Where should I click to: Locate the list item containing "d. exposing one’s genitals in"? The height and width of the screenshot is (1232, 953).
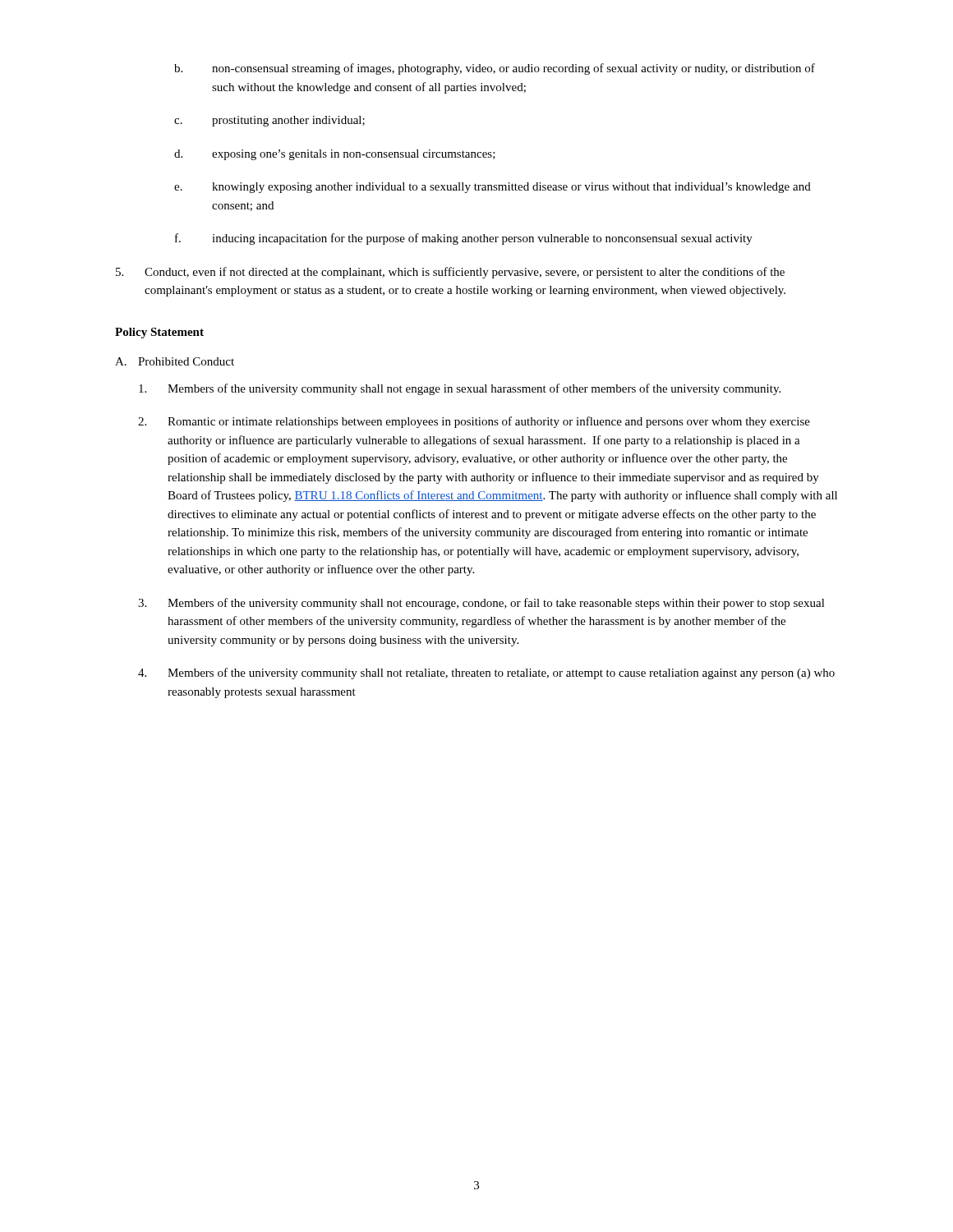tap(335, 153)
